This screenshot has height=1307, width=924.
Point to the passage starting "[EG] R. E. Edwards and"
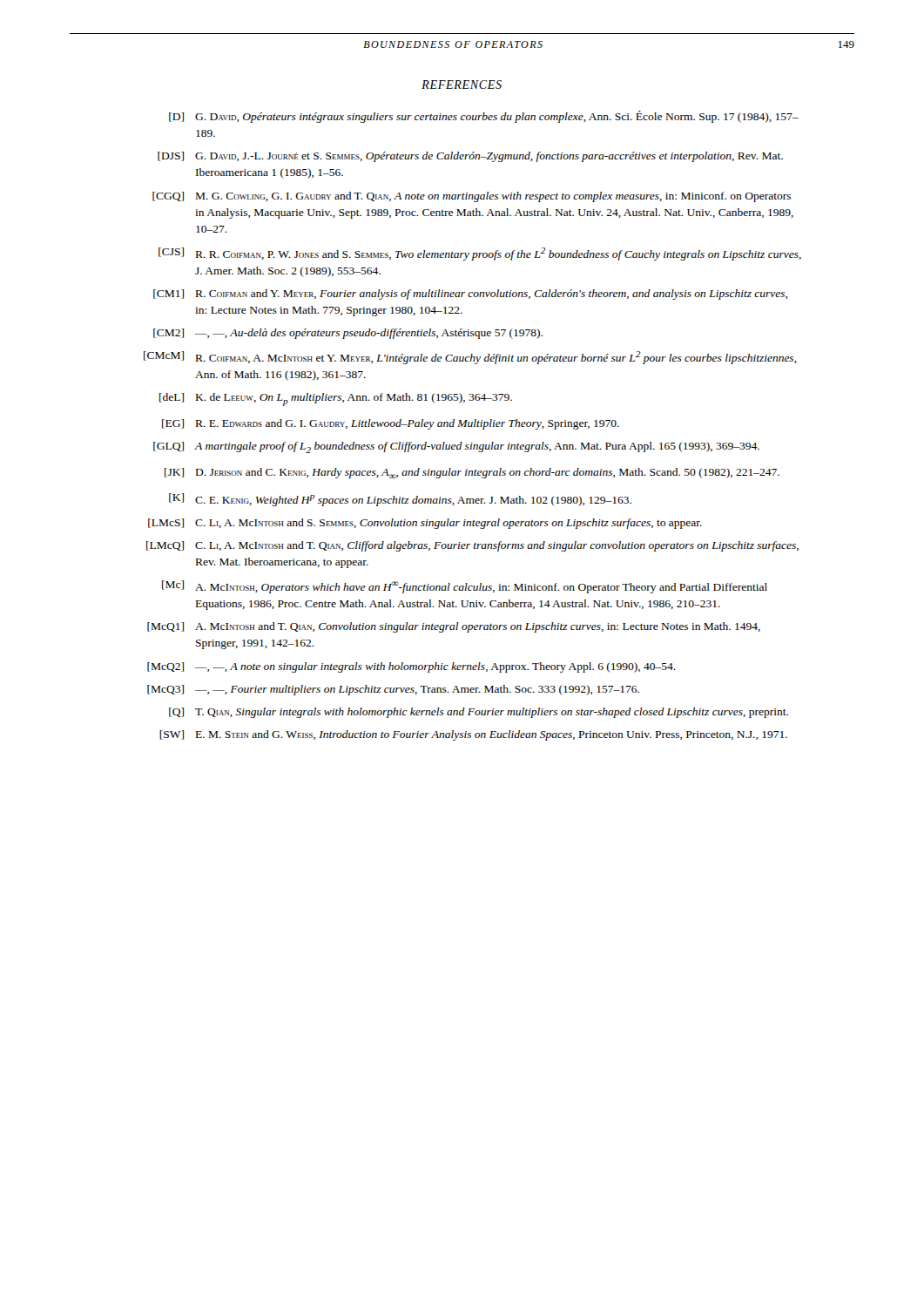coord(462,423)
